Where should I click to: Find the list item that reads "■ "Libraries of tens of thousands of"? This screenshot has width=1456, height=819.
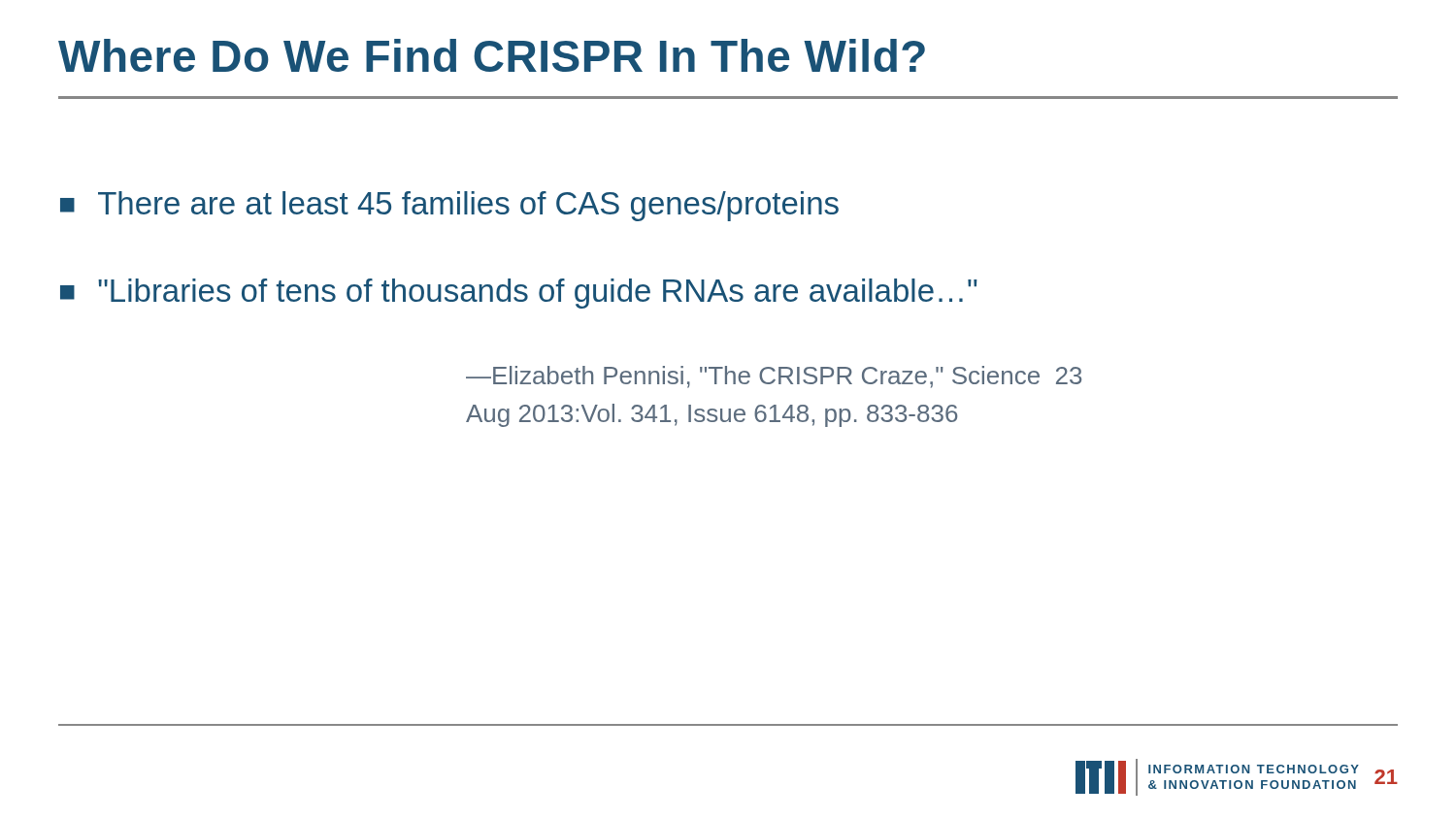(x=518, y=291)
